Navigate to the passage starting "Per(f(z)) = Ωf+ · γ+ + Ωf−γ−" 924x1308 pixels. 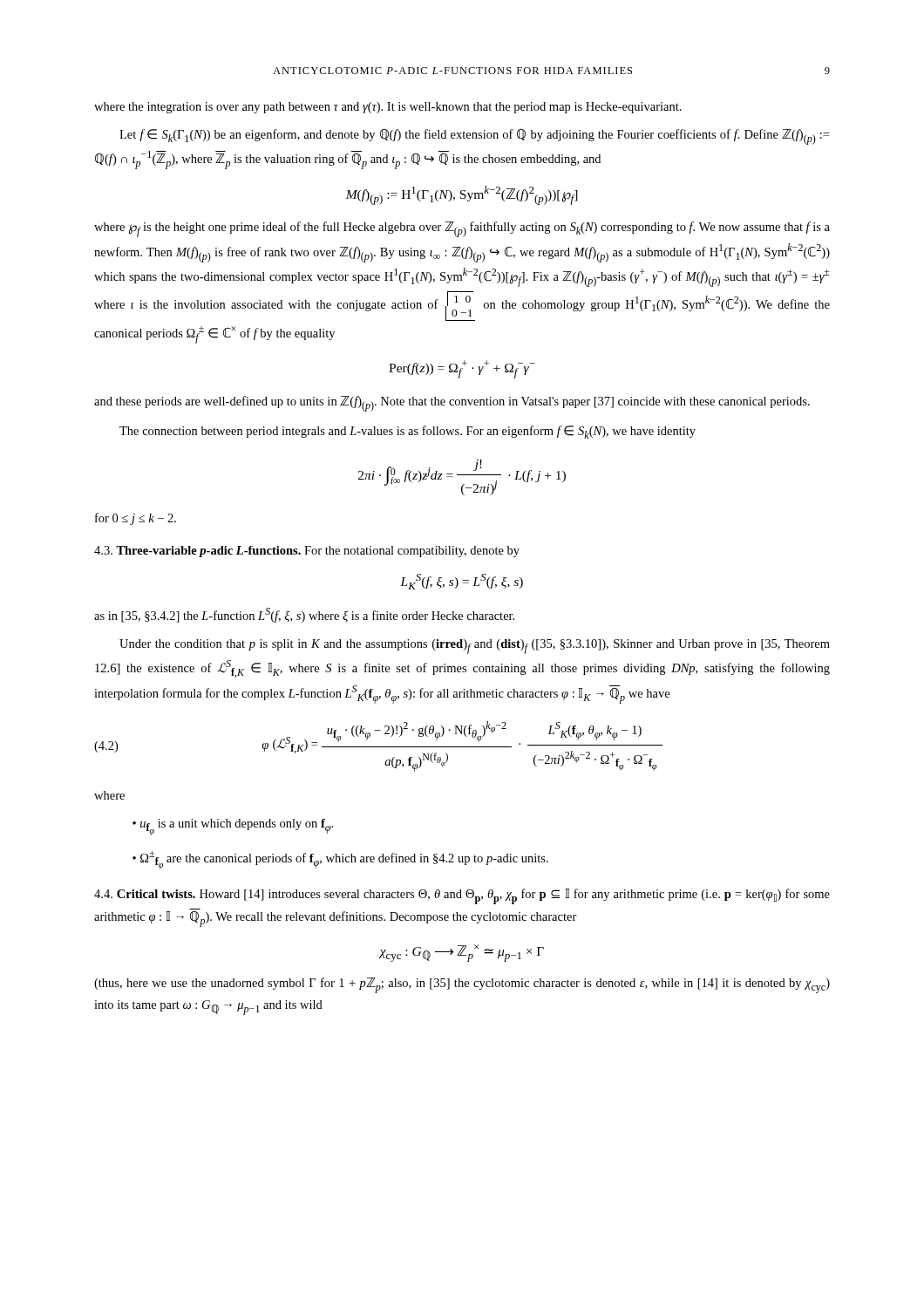pos(462,368)
